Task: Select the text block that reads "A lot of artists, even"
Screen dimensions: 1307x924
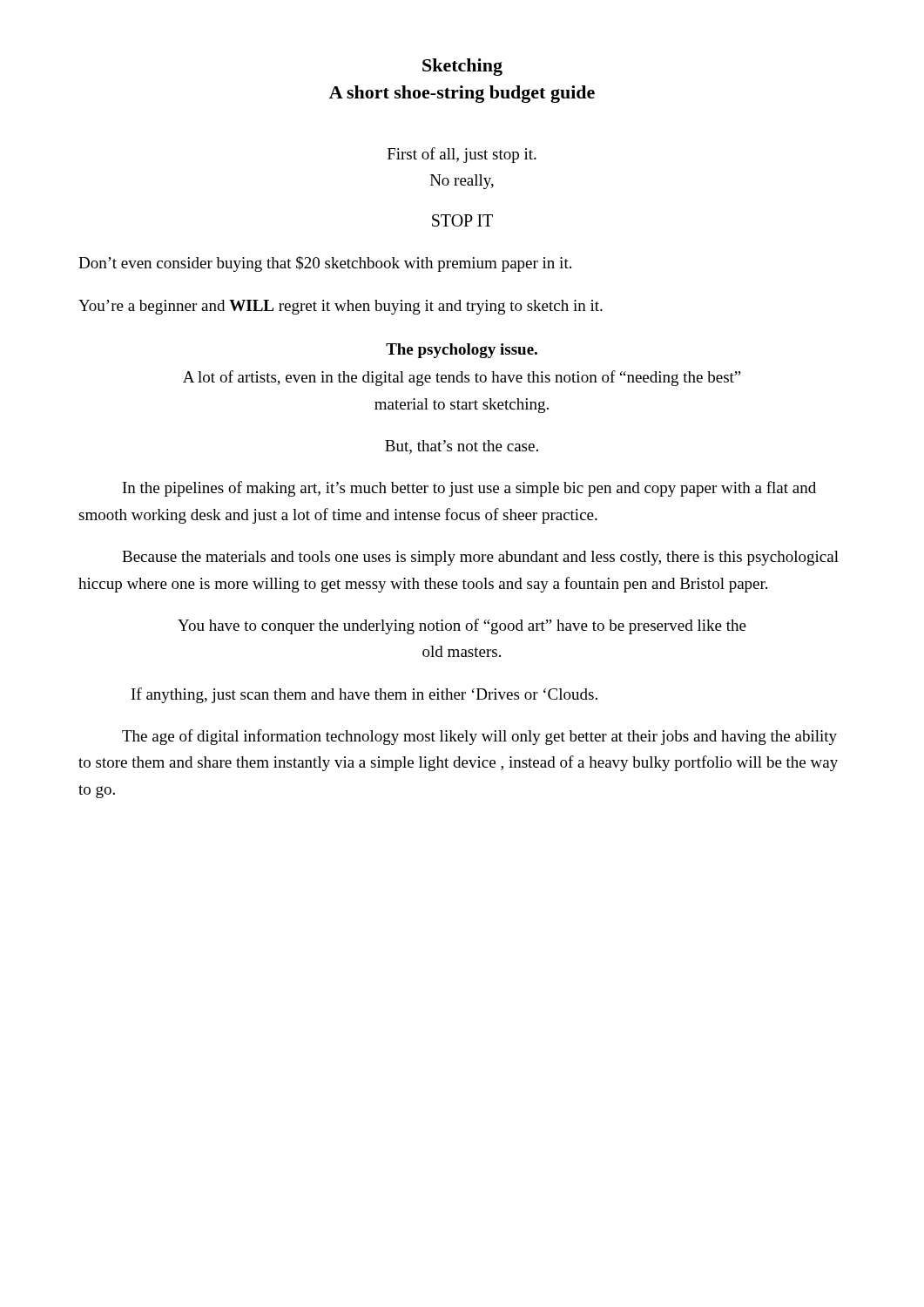Action: click(x=462, y=390)
